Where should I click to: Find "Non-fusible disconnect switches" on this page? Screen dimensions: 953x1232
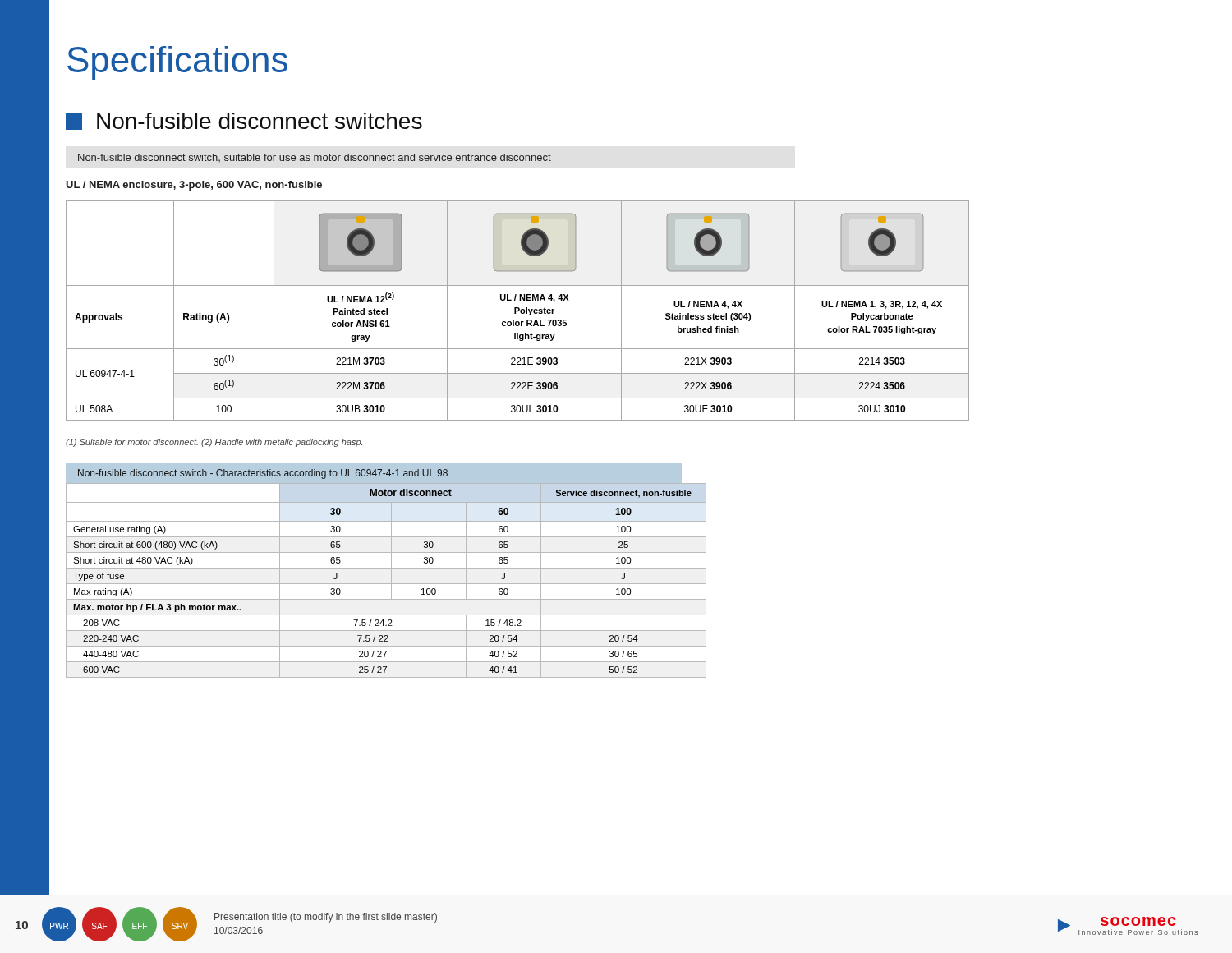(244, 121)
